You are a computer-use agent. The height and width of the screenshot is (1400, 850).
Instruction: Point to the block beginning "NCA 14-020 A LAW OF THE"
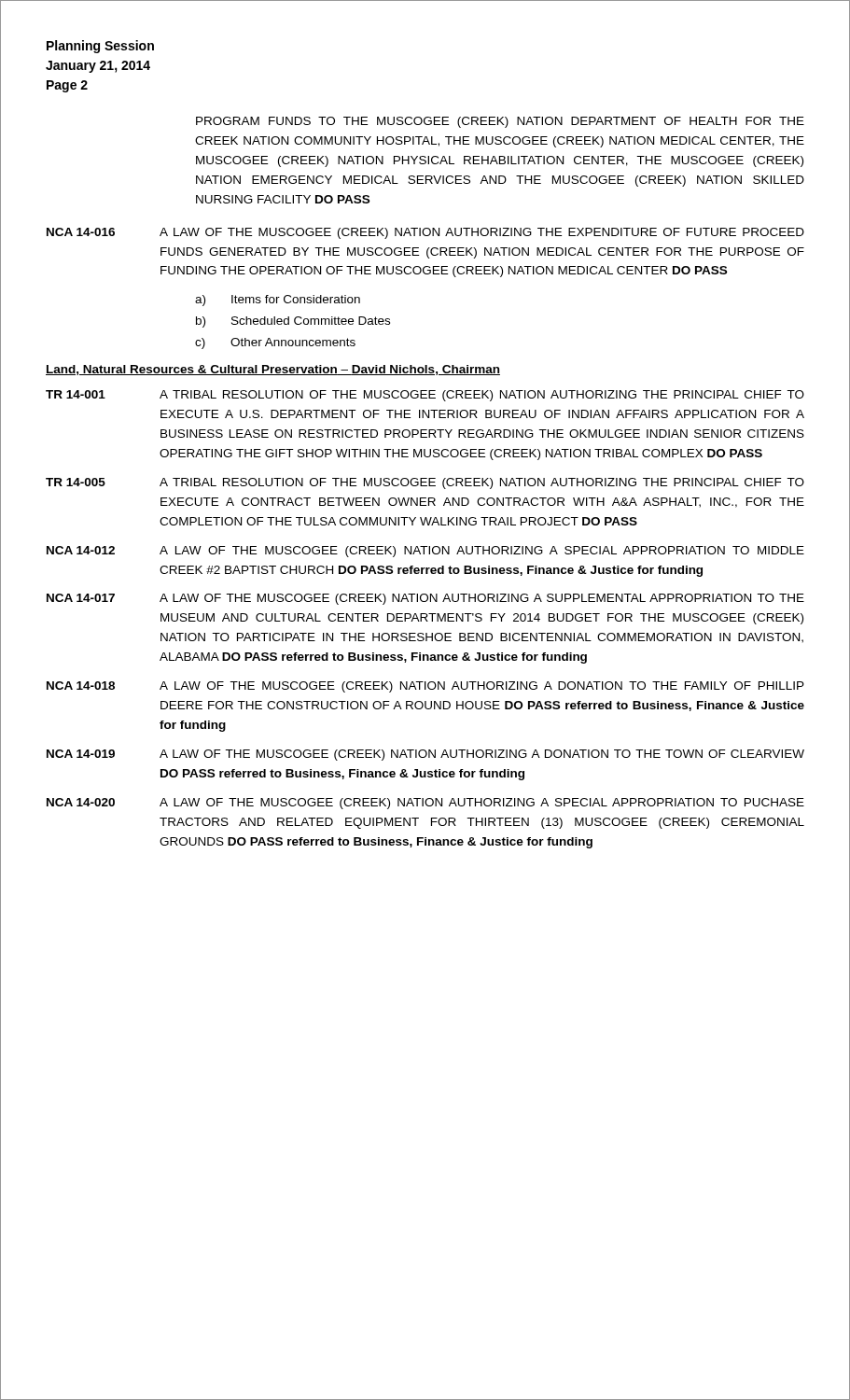(425, 822)
